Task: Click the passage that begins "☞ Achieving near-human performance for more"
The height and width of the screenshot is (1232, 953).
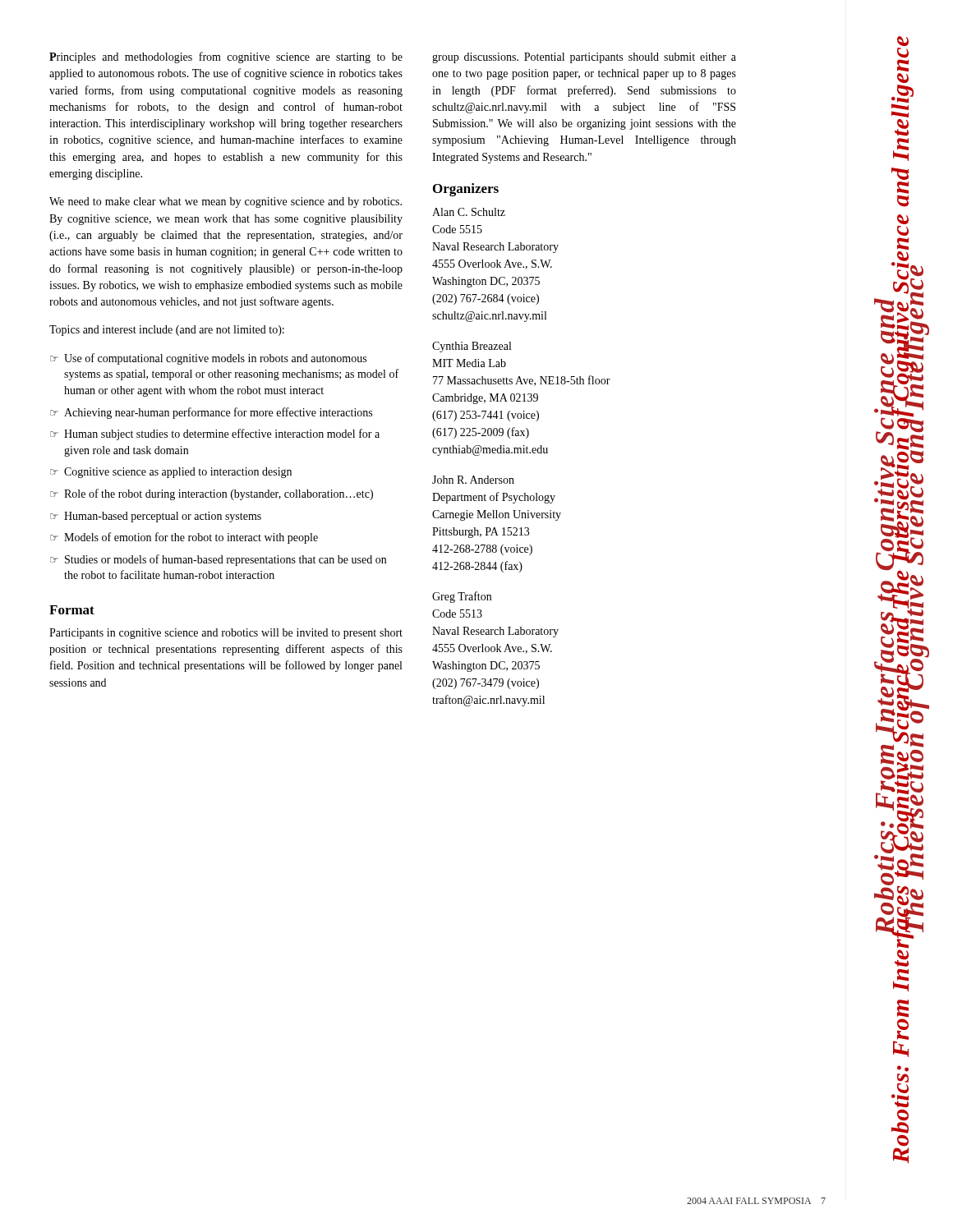Action: 211,413
